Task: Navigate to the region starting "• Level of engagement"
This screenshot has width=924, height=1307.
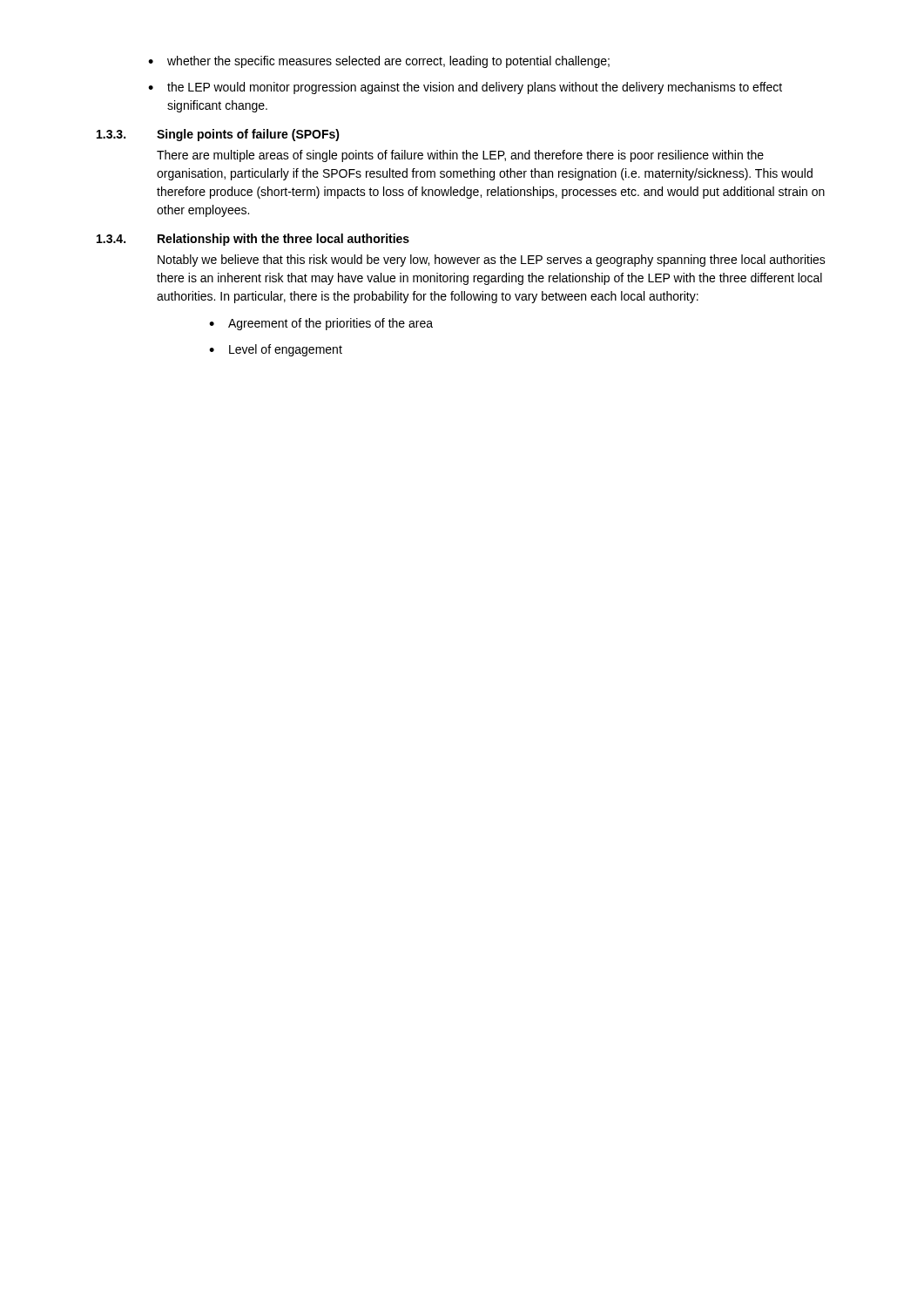Action: tap(276, 352)
